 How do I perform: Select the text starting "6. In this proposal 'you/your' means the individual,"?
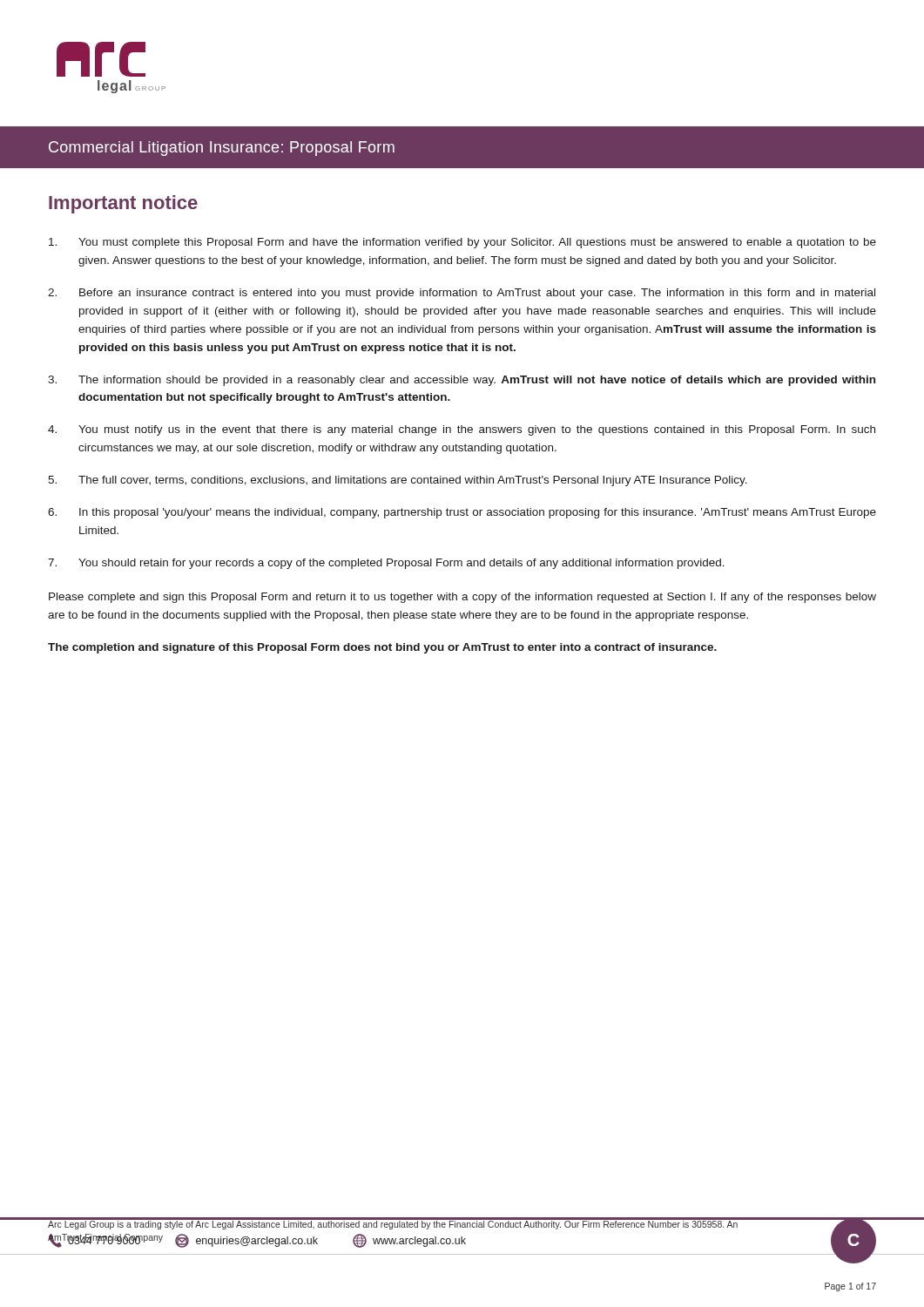[x=462, y=522]
